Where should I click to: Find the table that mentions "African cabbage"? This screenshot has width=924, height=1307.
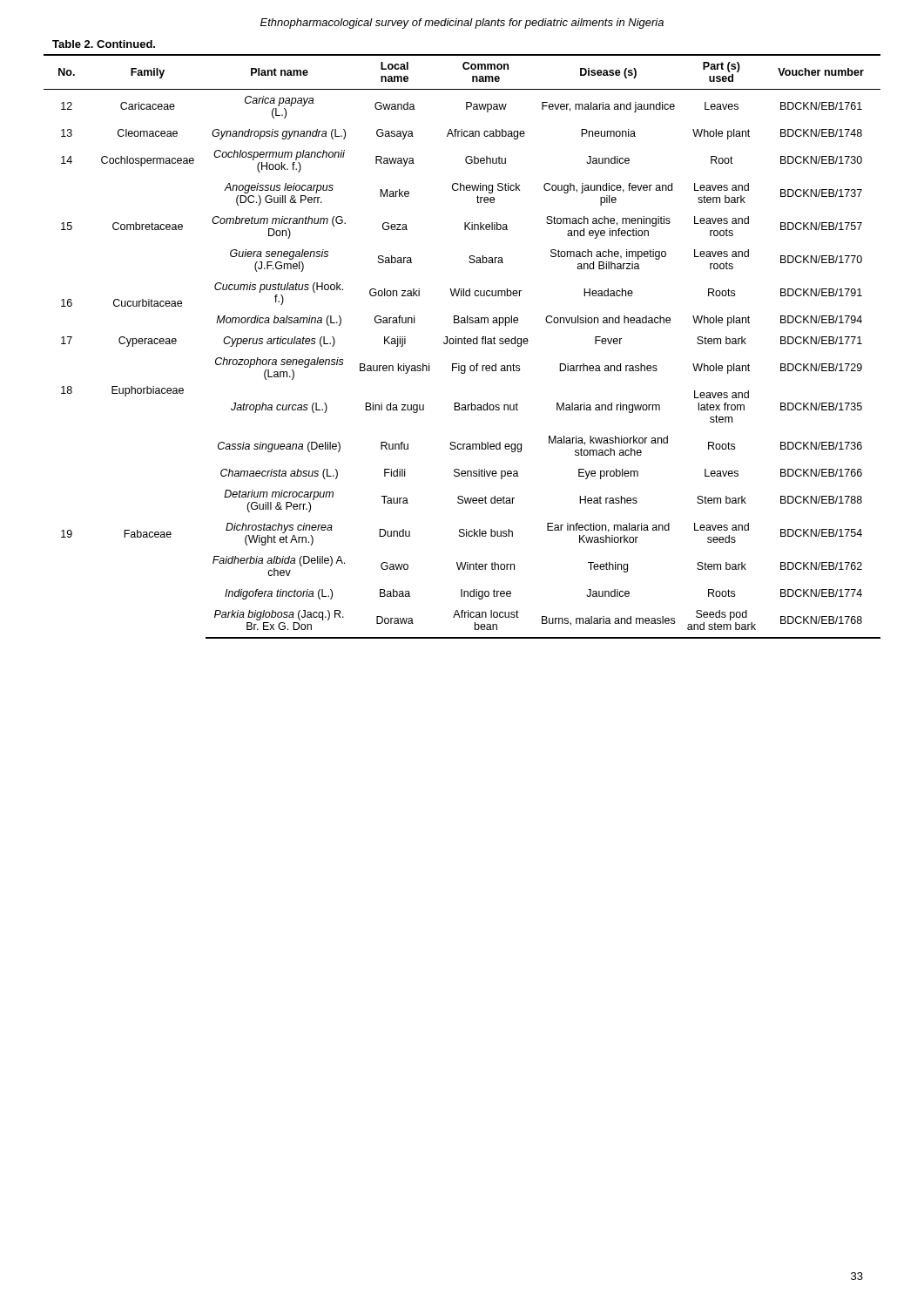coord(462,346)
